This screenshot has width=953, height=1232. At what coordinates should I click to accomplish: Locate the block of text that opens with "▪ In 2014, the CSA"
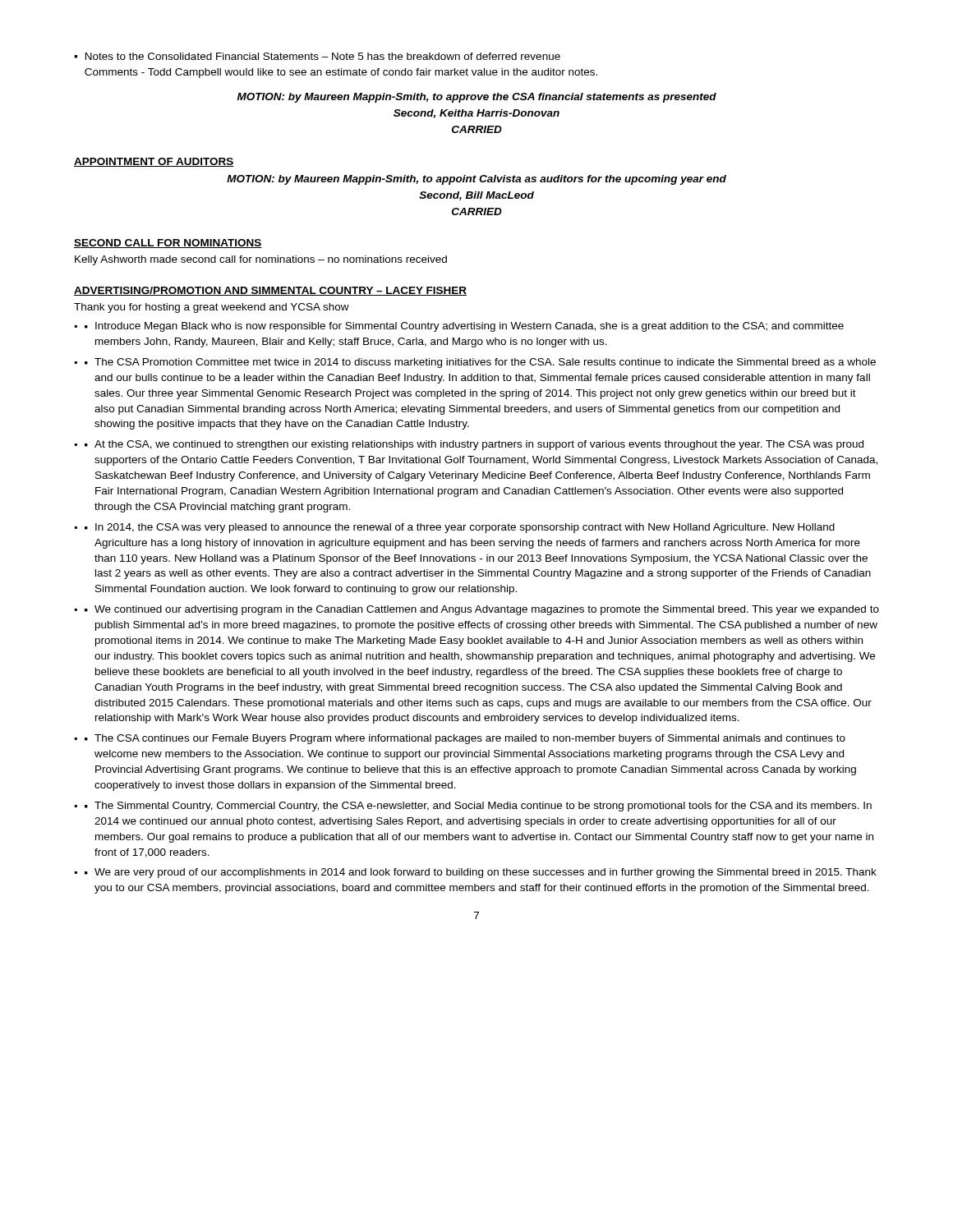pos(482,558)
